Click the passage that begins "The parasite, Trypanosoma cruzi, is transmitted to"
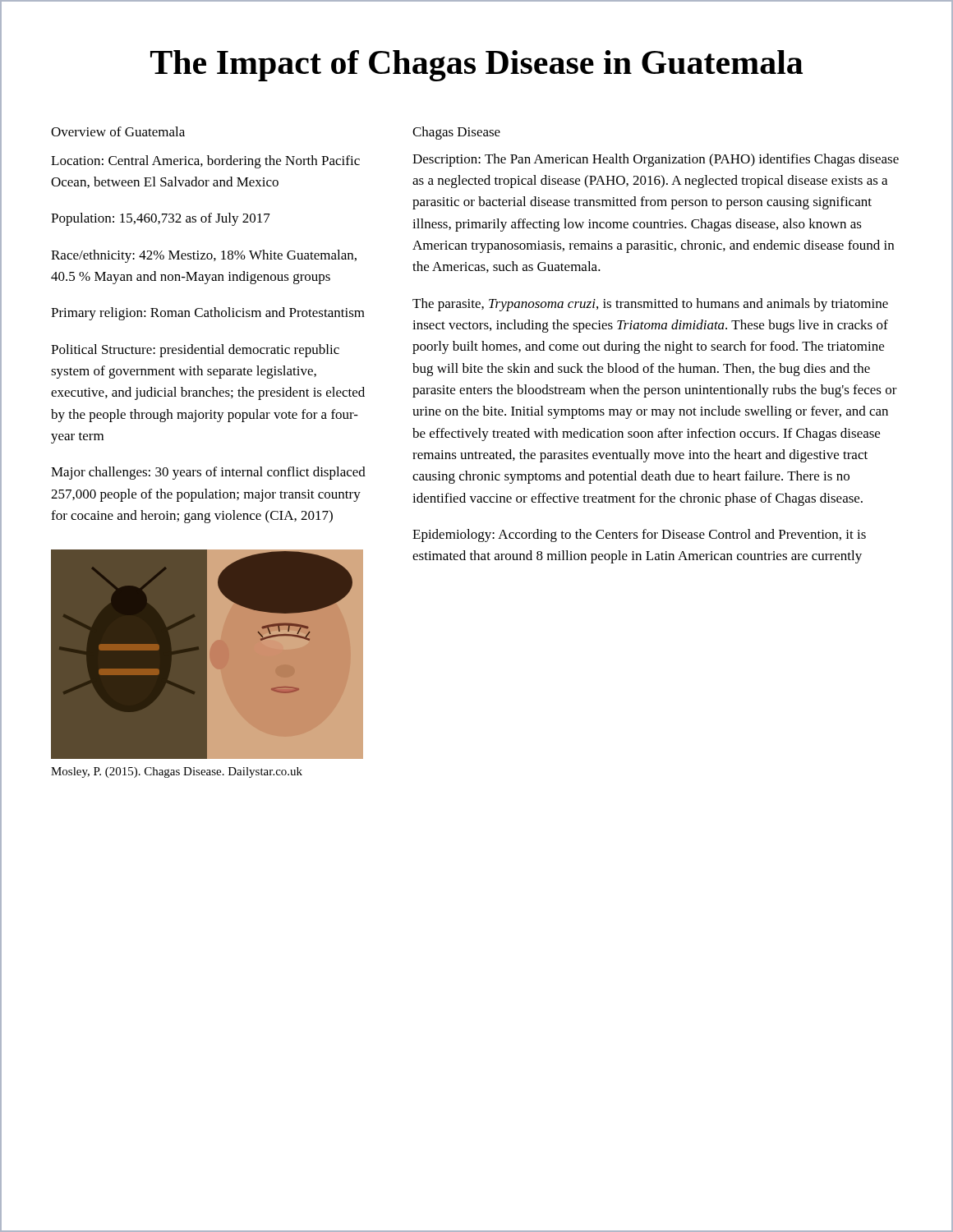Image resolution: width=953 pixels, height=1232 pixels. point(655,400)
